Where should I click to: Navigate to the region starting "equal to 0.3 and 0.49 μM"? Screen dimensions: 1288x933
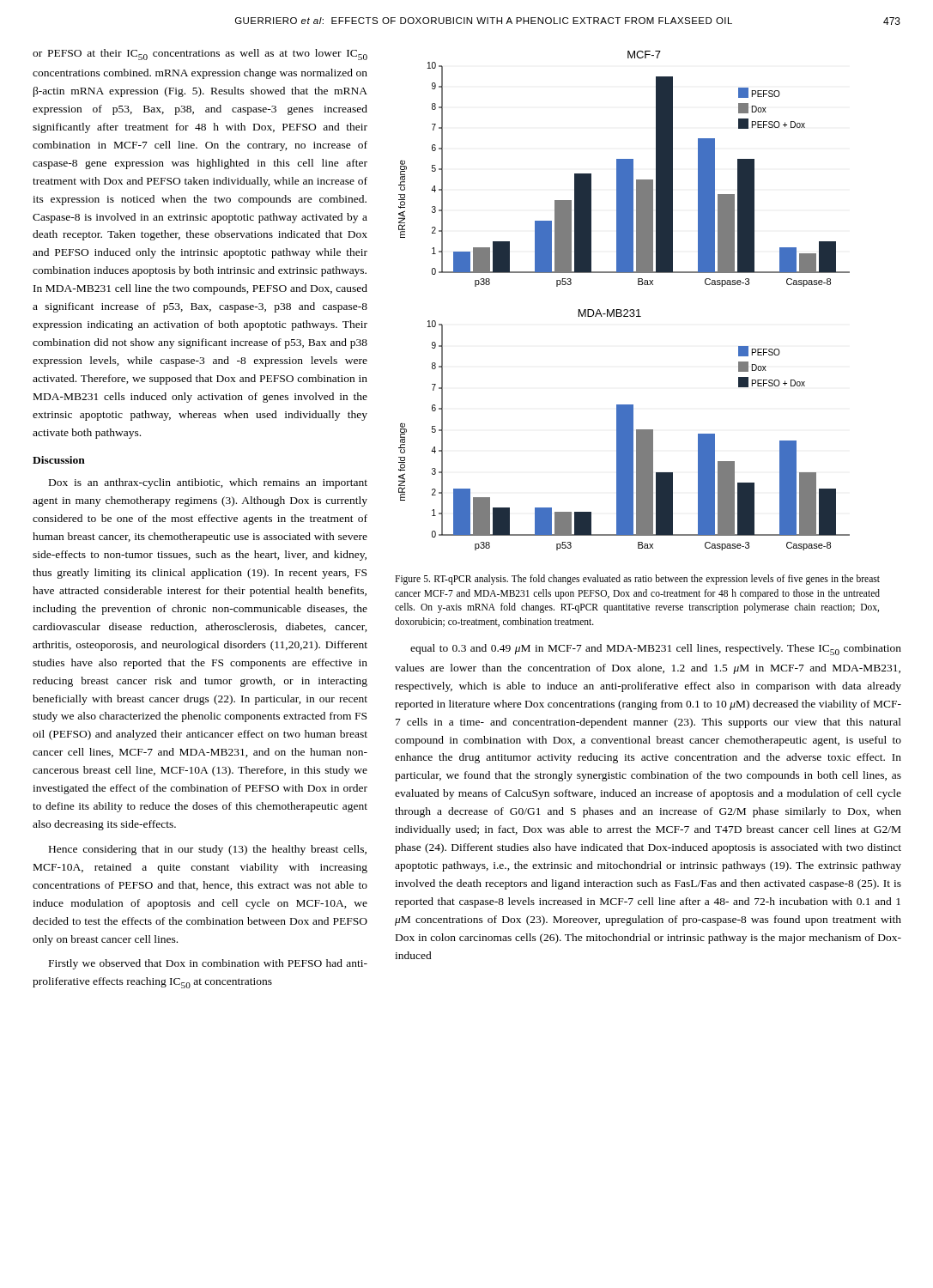(648, 802)
